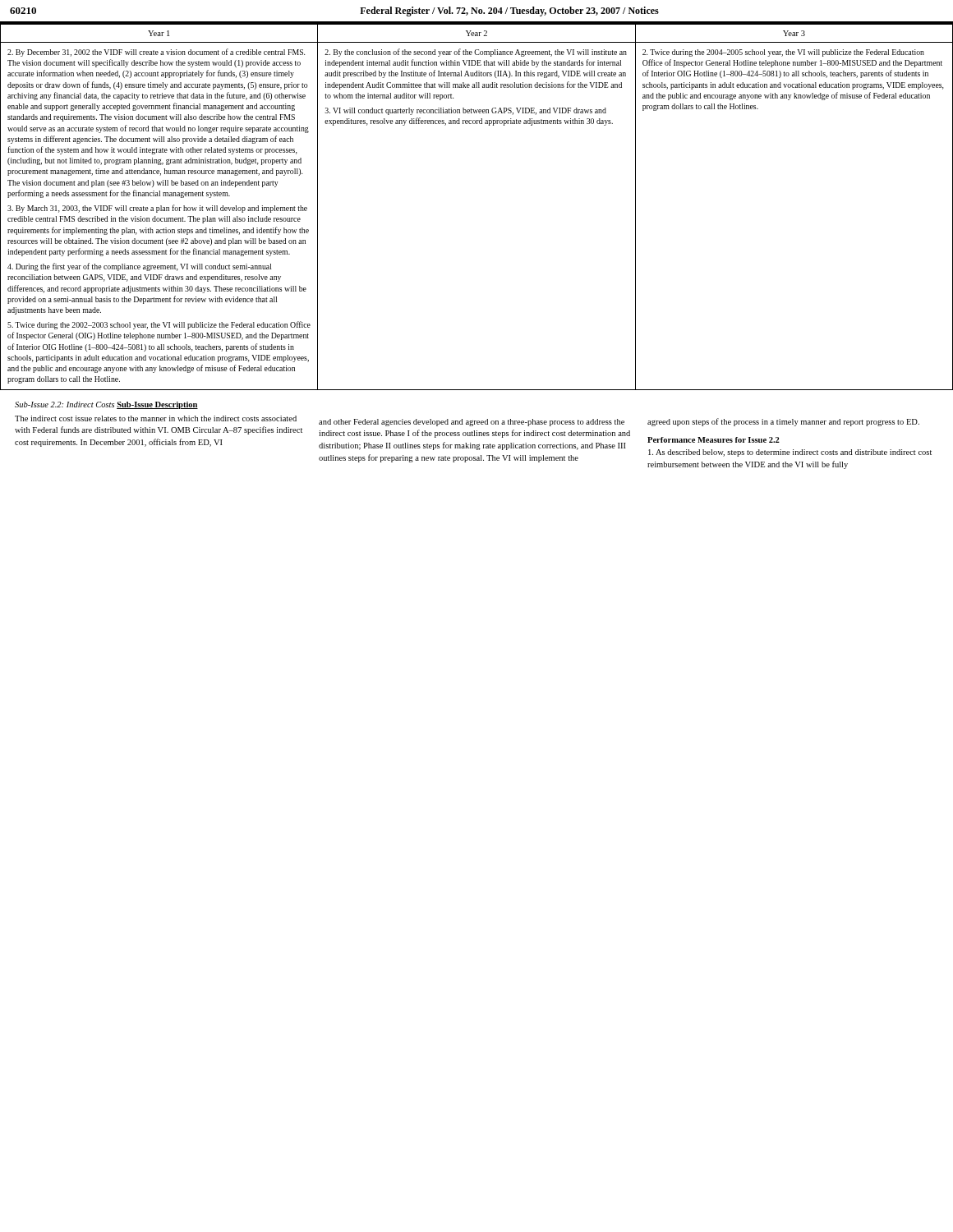Viewport: 953px width, 1232px height.
Task: Find the section header with the text "Sub-Issue 2.2: Indirect"
Action: [x=65, y=404]
